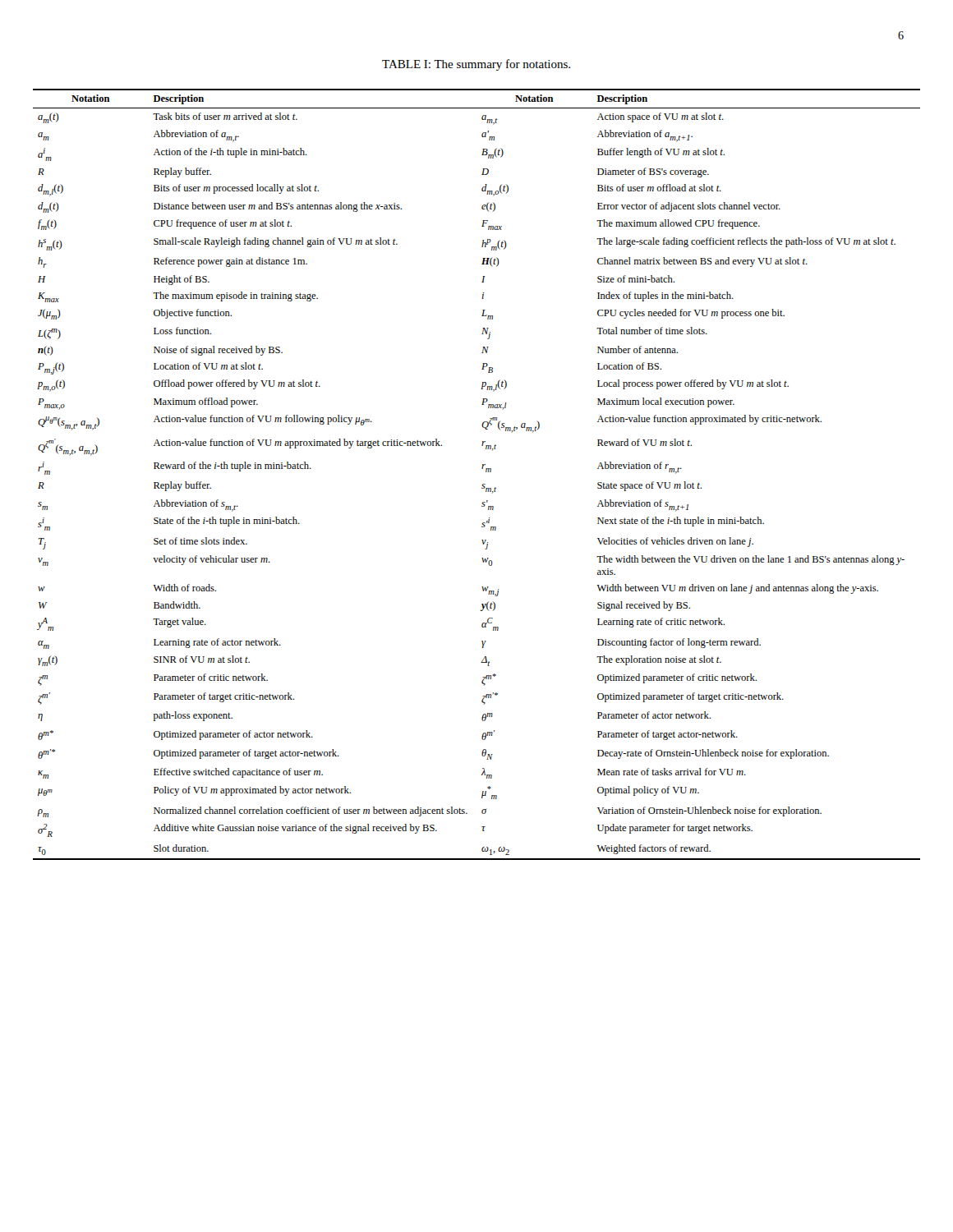Locate the caption that opens with "TABLE I: The summary"
953x1232 pixels.
(476, 64)
